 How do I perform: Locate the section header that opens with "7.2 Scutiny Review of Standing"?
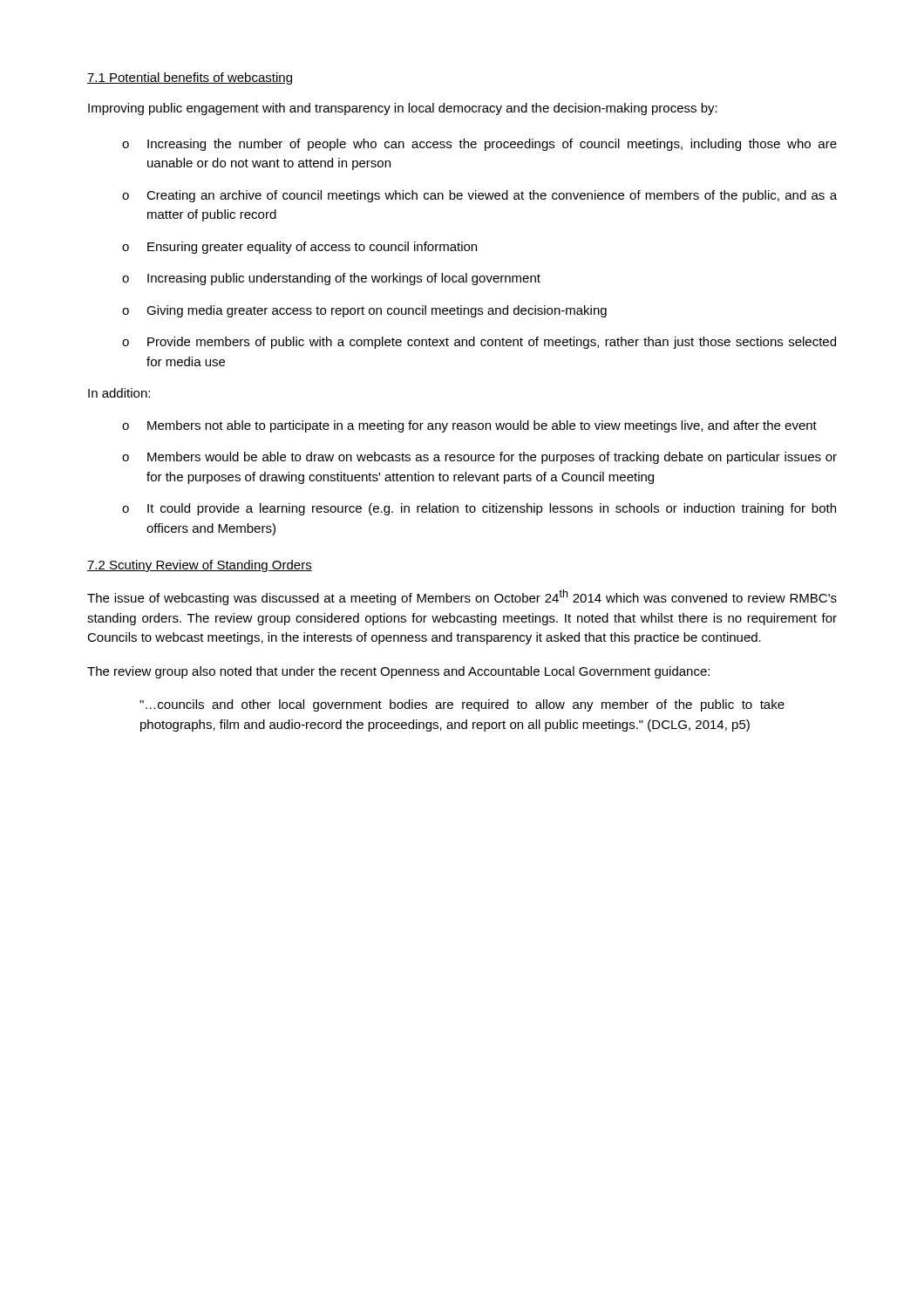[x=199, y=565]
